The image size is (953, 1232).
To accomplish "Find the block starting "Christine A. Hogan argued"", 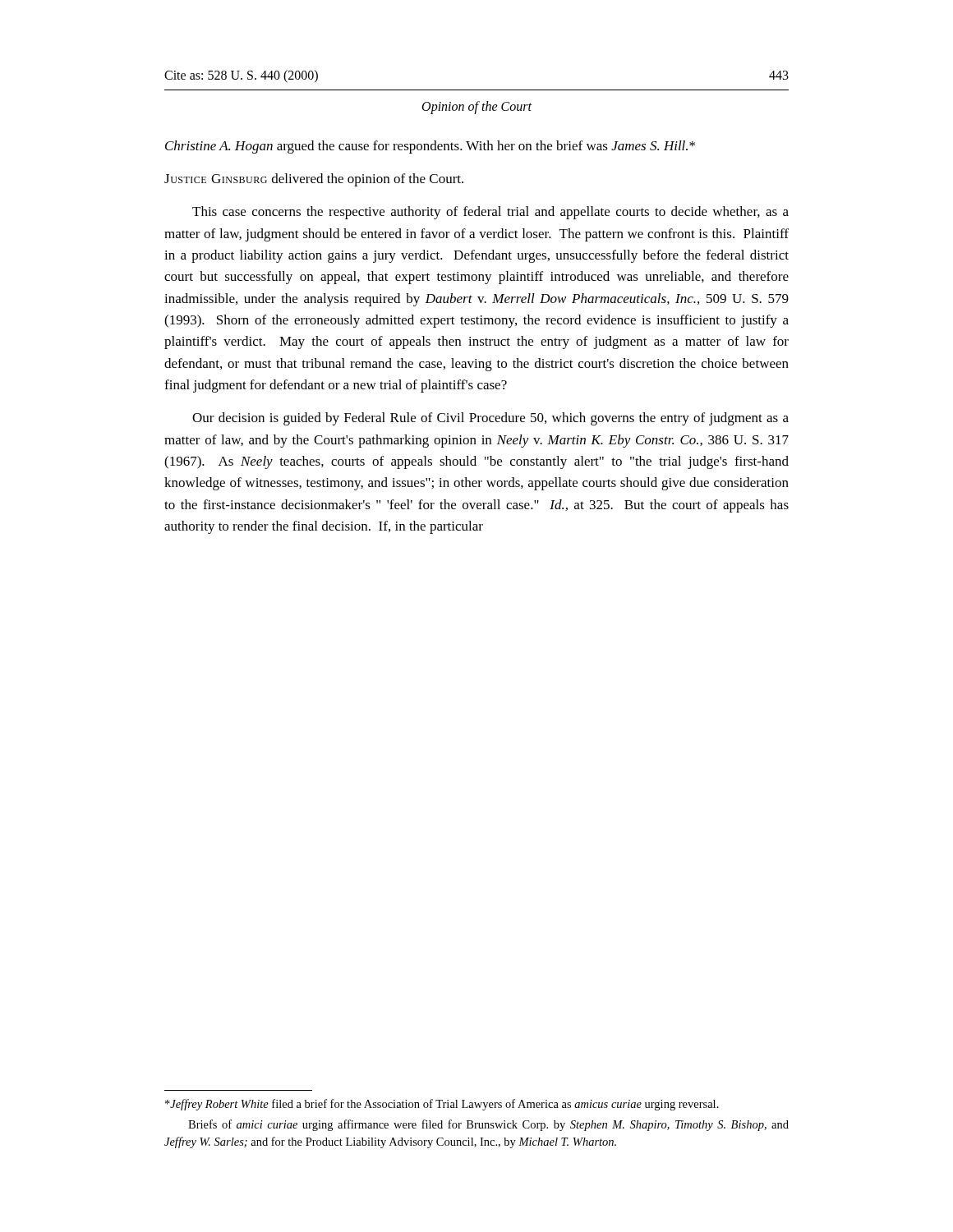I will point(430,145).
